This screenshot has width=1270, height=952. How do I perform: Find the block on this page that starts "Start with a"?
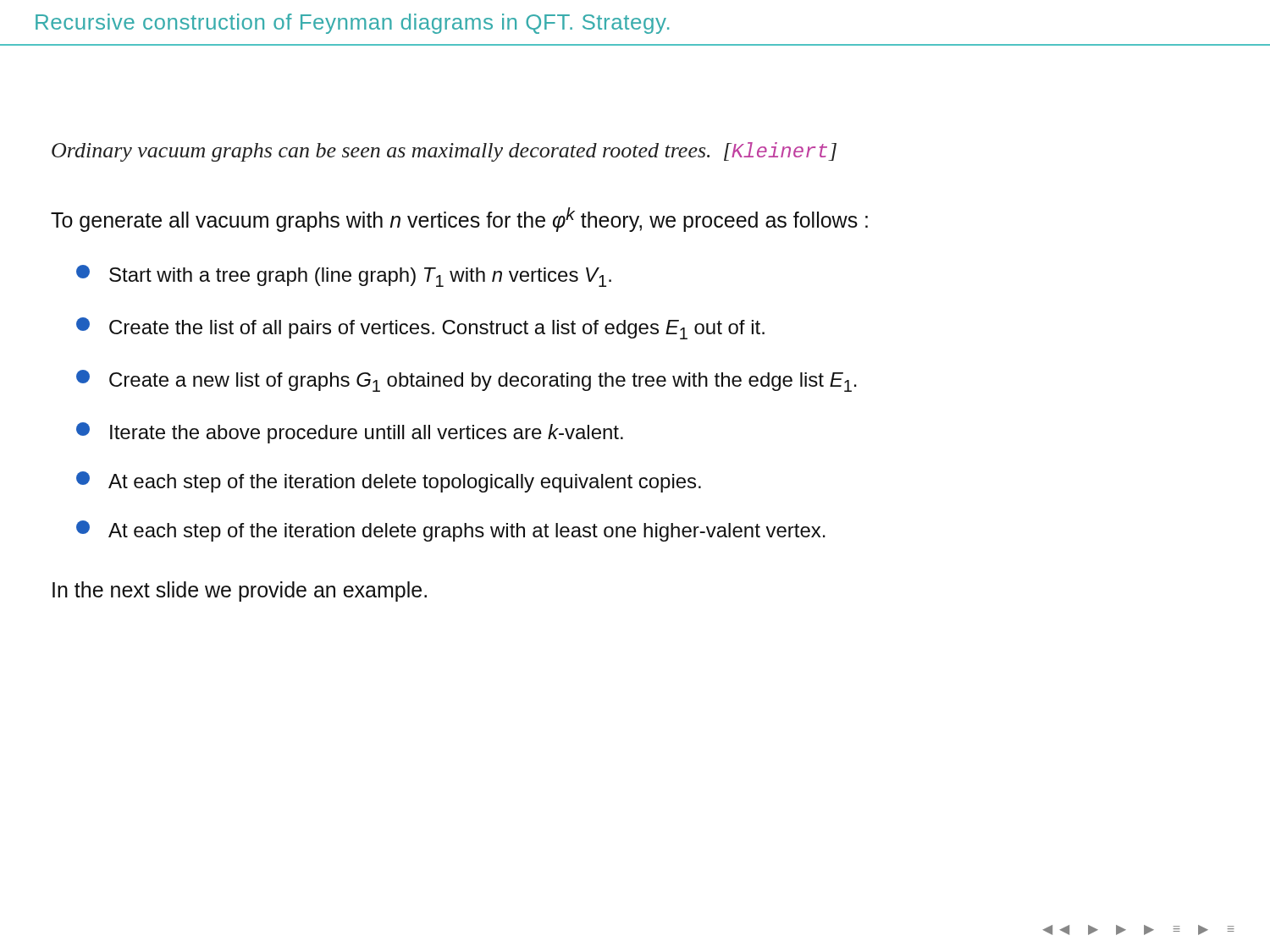[344, 276]
